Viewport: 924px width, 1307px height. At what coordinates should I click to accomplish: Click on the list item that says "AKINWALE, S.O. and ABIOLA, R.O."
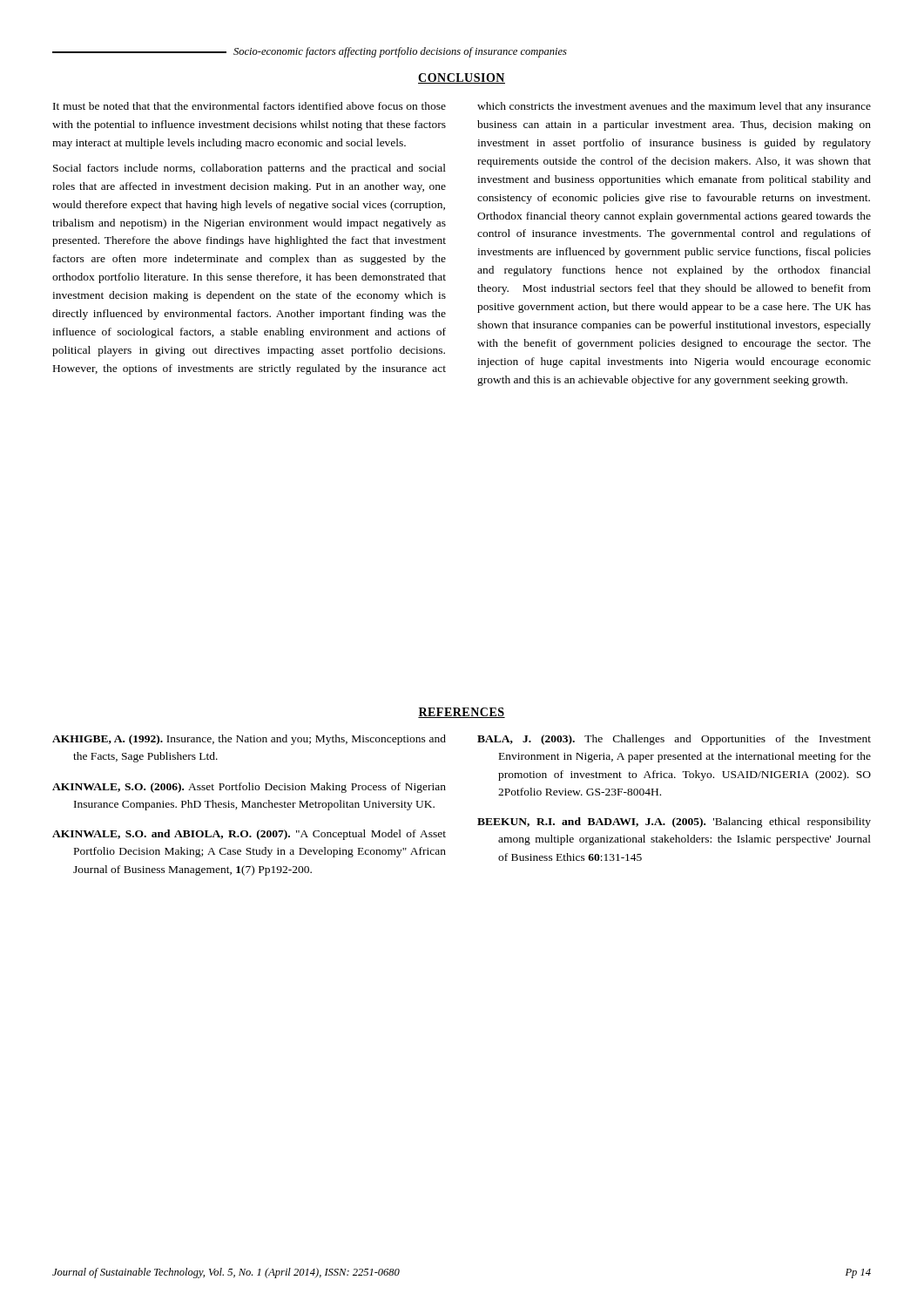pyautogui.click(x=249, y=852)
